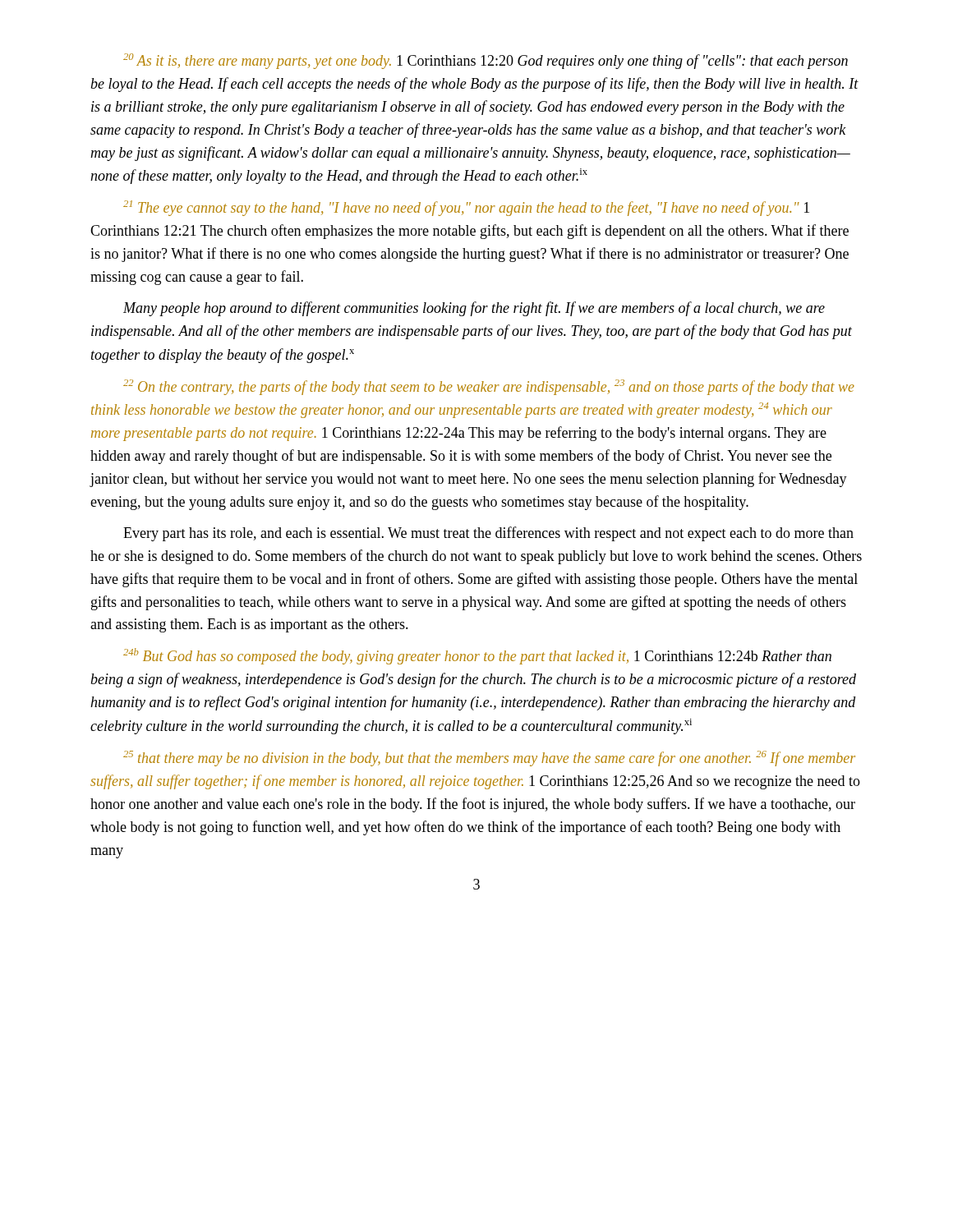Find the text block with the text "25 that there may be"
This screenshot has height=1232, width=953.
pos(476,804)
